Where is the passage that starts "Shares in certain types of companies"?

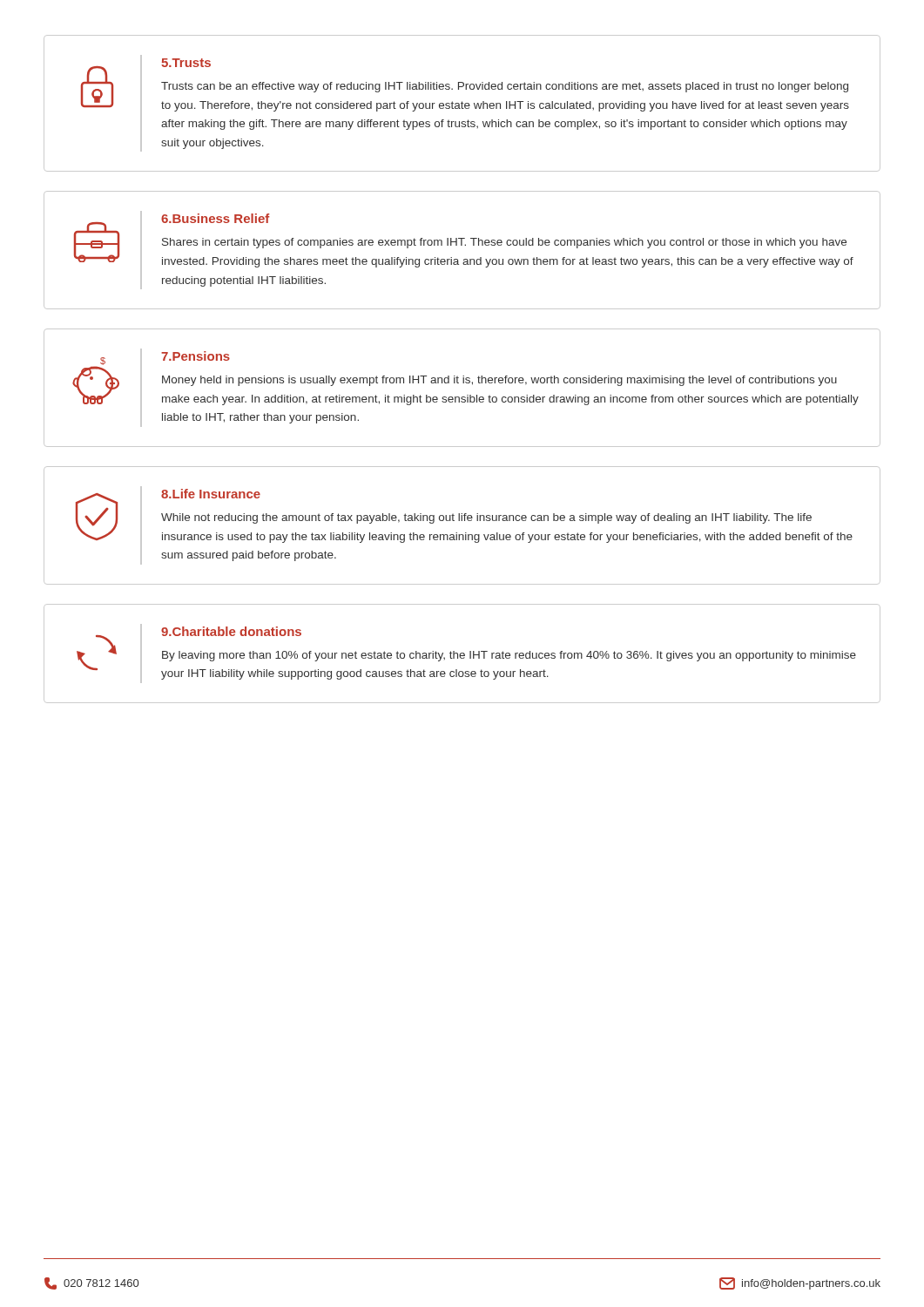(x=507, y=261)
